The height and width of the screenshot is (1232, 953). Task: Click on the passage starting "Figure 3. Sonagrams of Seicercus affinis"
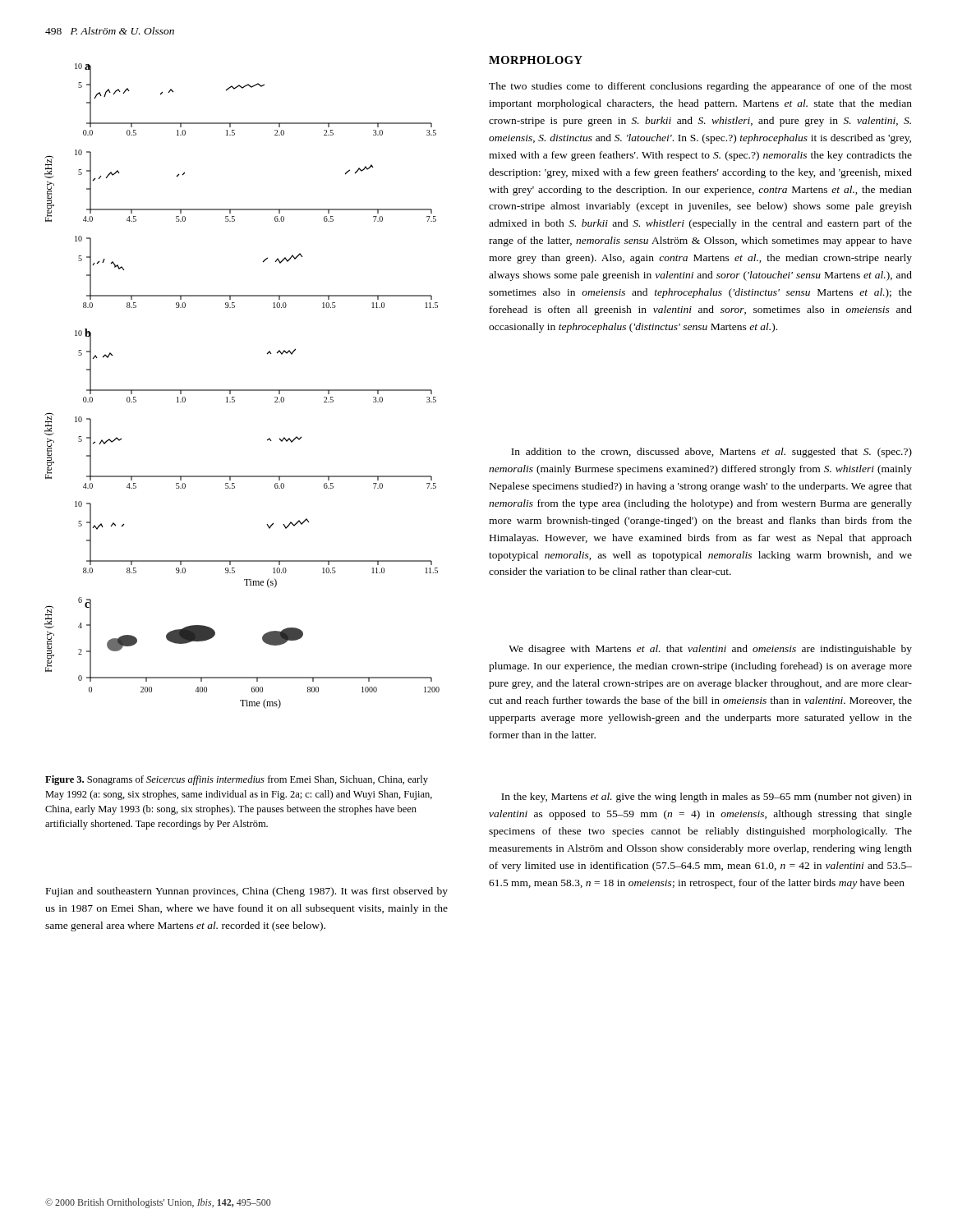click(239, 802)
